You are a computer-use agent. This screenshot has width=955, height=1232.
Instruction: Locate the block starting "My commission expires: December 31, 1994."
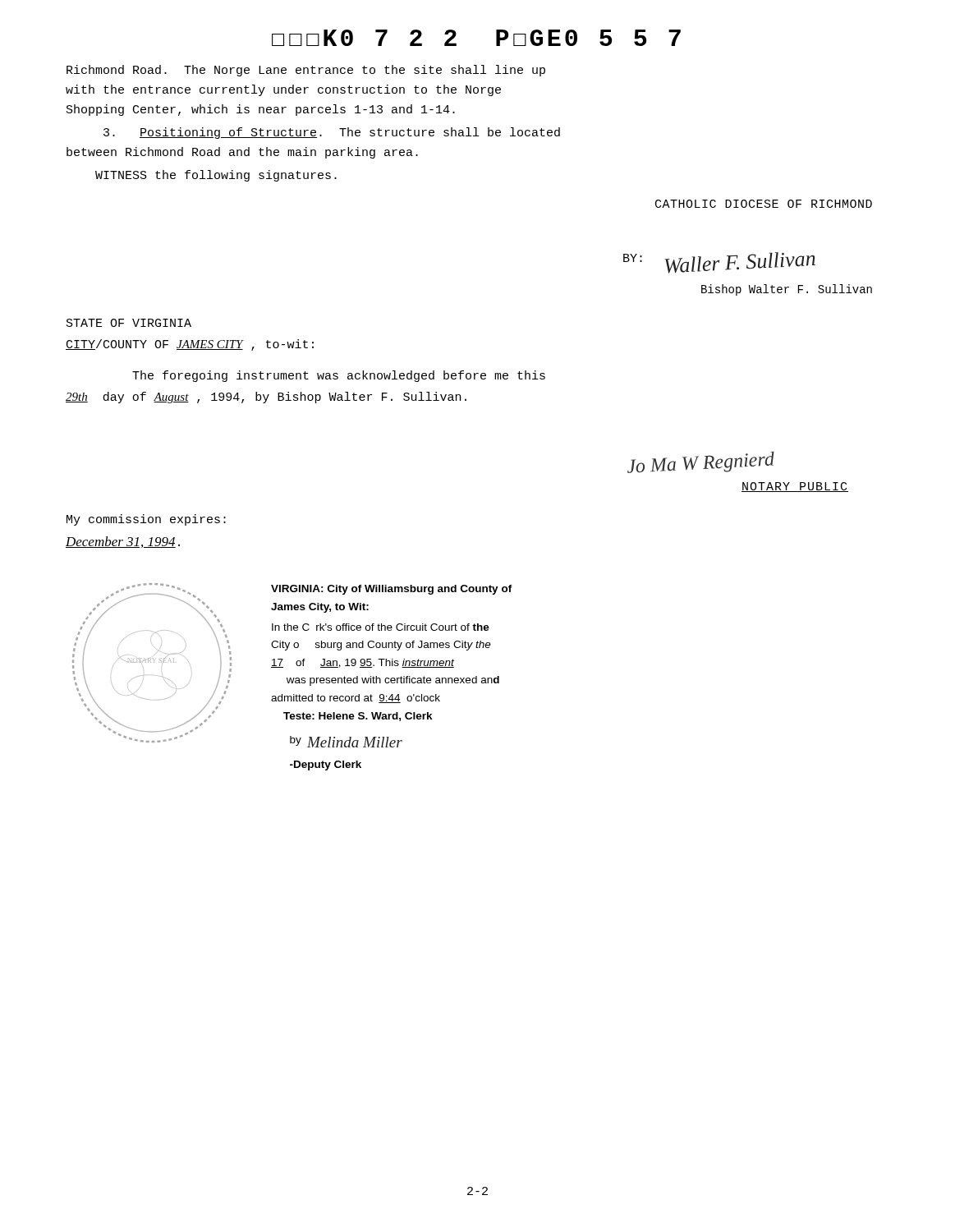[x=147, y=532]
